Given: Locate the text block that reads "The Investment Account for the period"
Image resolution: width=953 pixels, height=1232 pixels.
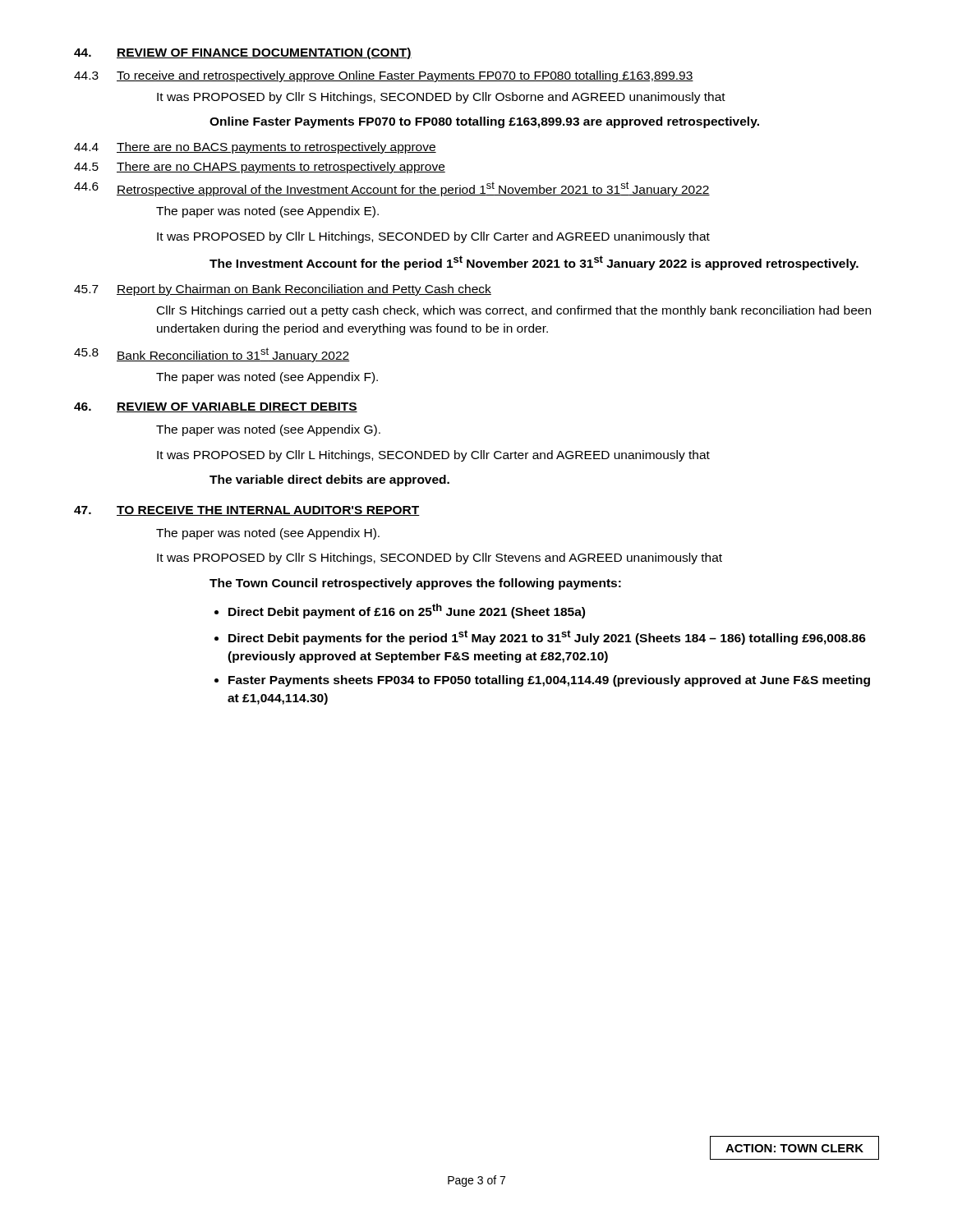Looking at the screenshot, I should click(534, 262).
